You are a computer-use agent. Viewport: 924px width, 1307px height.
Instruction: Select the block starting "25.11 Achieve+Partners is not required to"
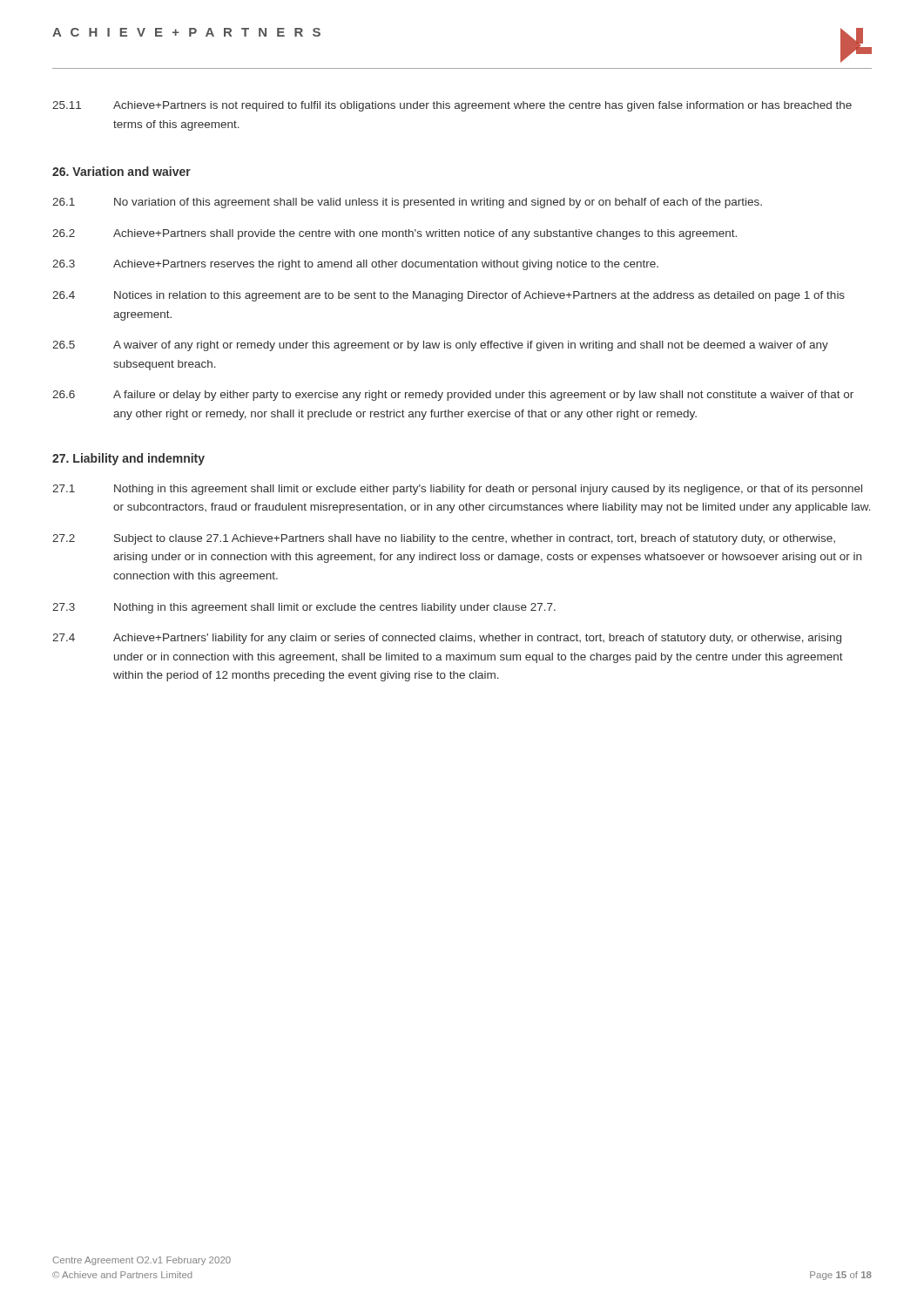(462, 115)
